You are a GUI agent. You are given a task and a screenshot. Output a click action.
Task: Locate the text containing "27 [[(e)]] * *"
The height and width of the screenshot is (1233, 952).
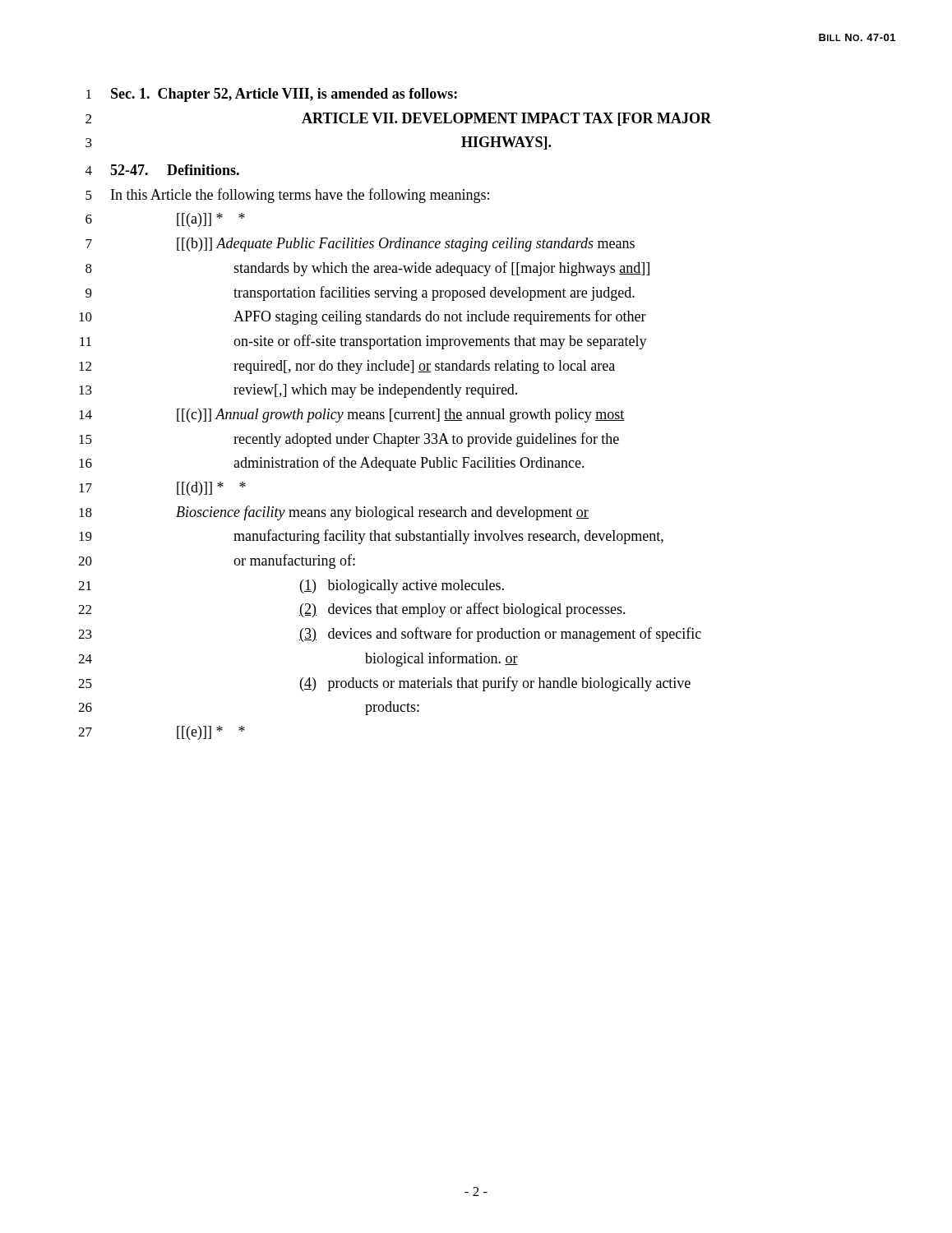(82, 733)
